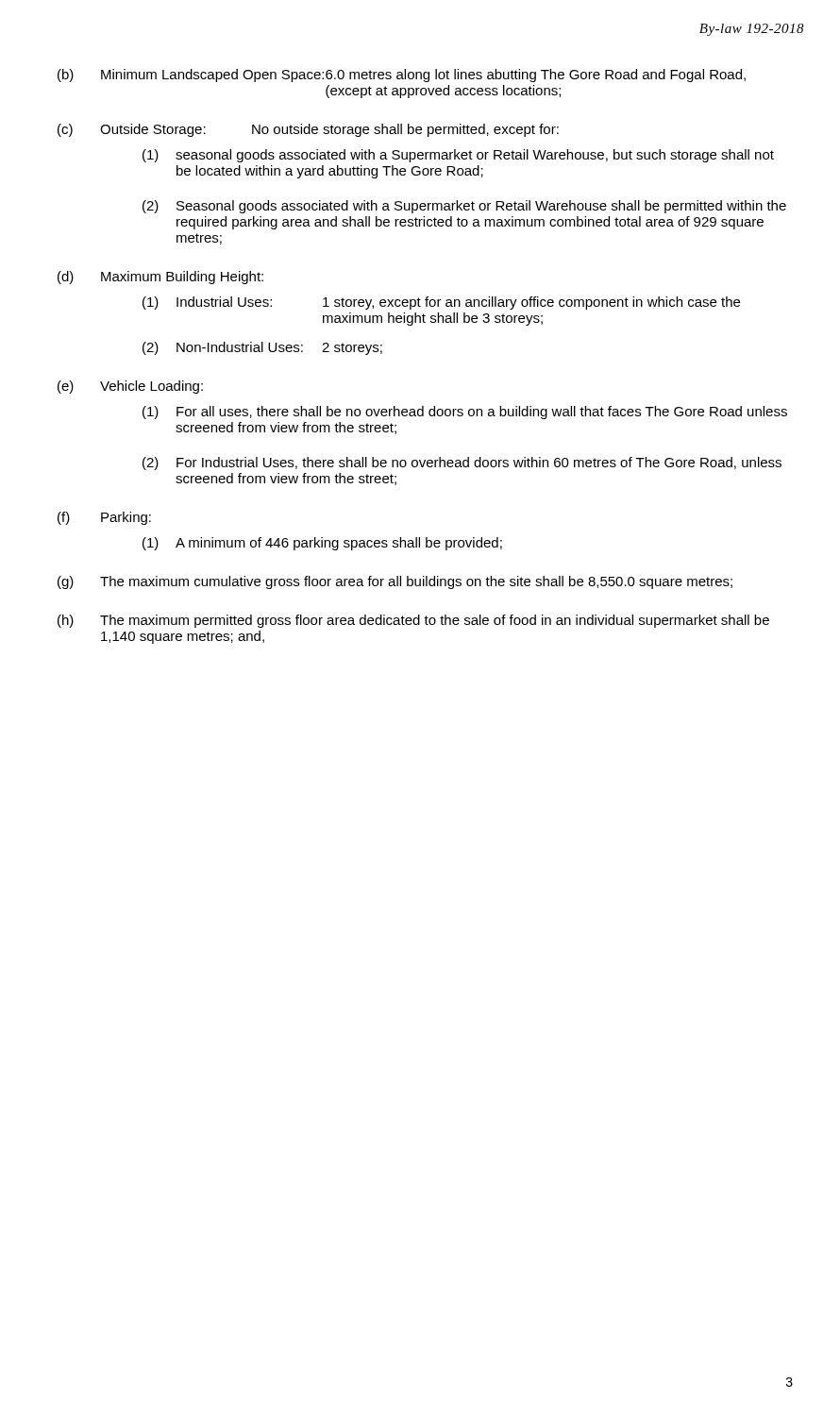Point to the block beginning "(c) Outside Storage:"

coord(425,129)
